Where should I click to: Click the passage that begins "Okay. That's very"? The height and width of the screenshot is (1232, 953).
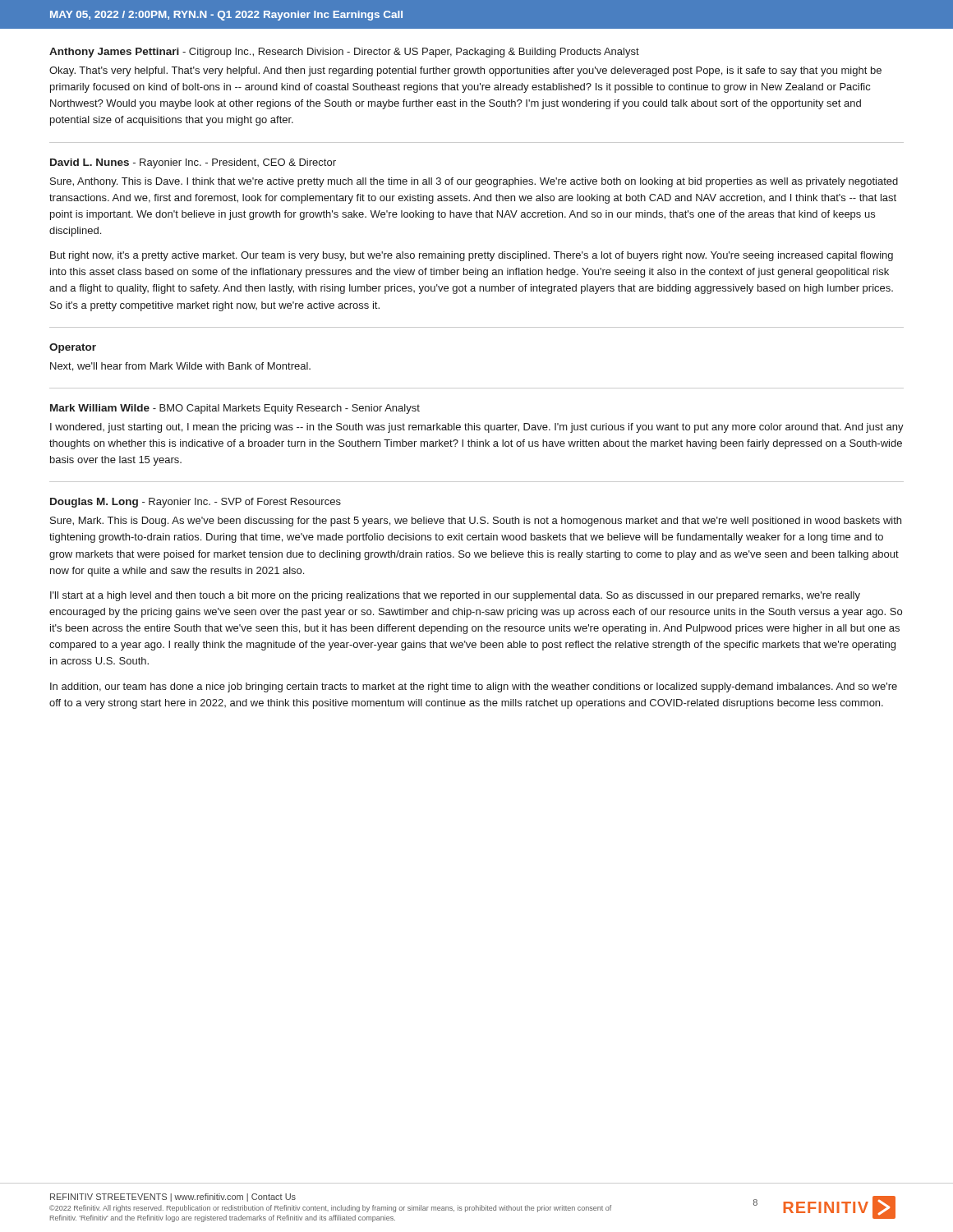tap(476, 96)
